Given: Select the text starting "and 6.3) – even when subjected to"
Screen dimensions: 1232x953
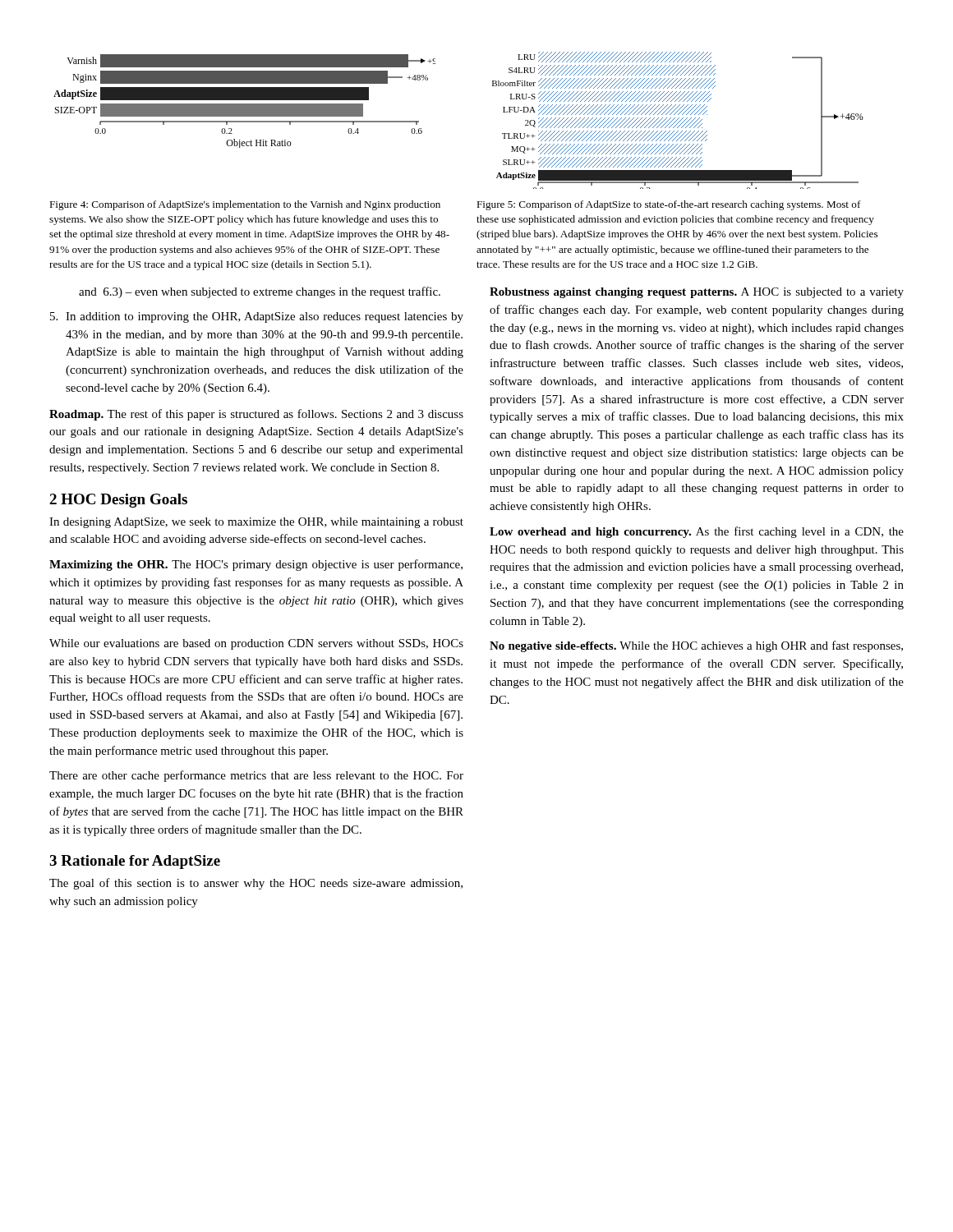Looking at the screenshot, I should (x=260, y=292).
